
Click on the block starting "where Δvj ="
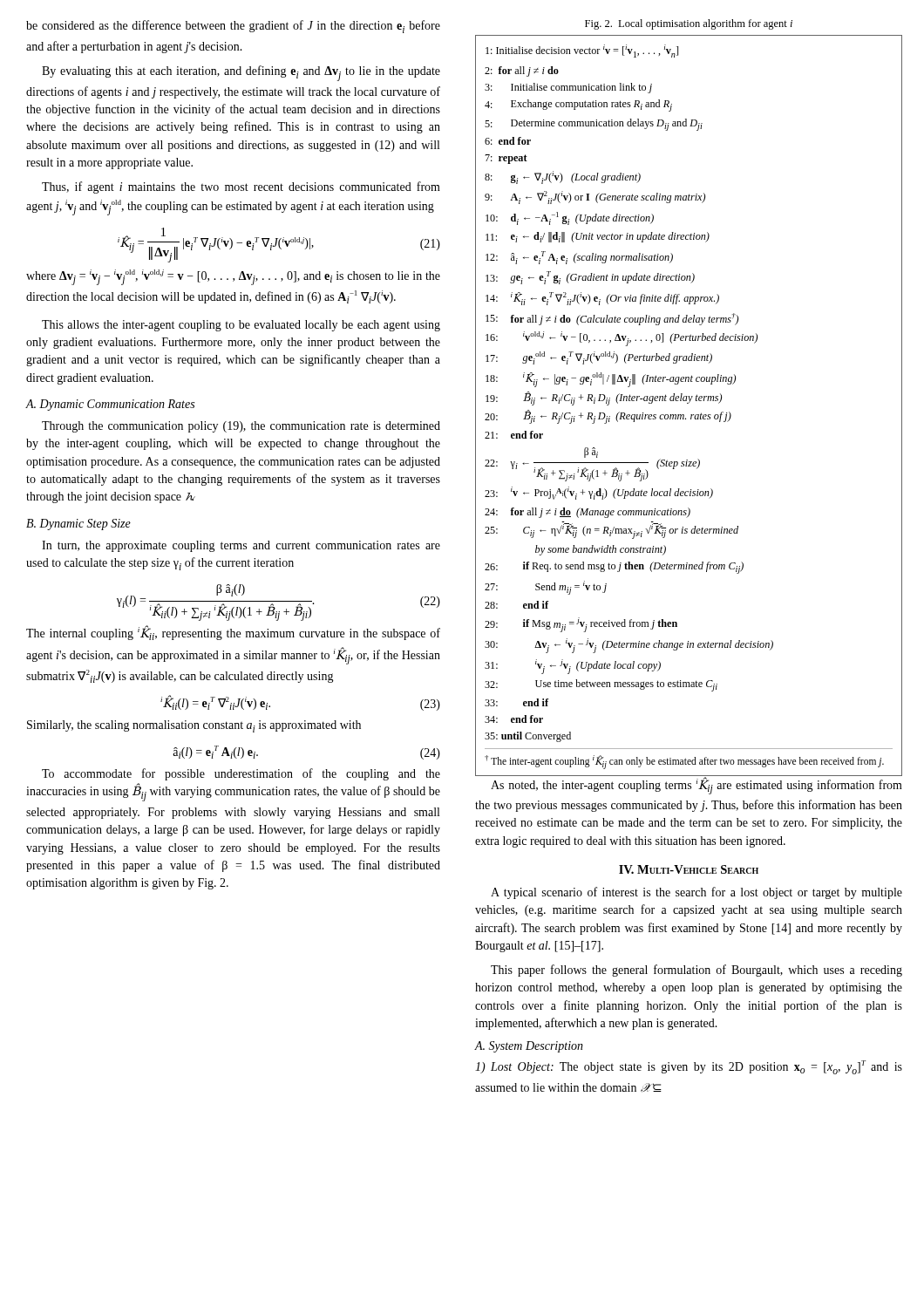233,288
